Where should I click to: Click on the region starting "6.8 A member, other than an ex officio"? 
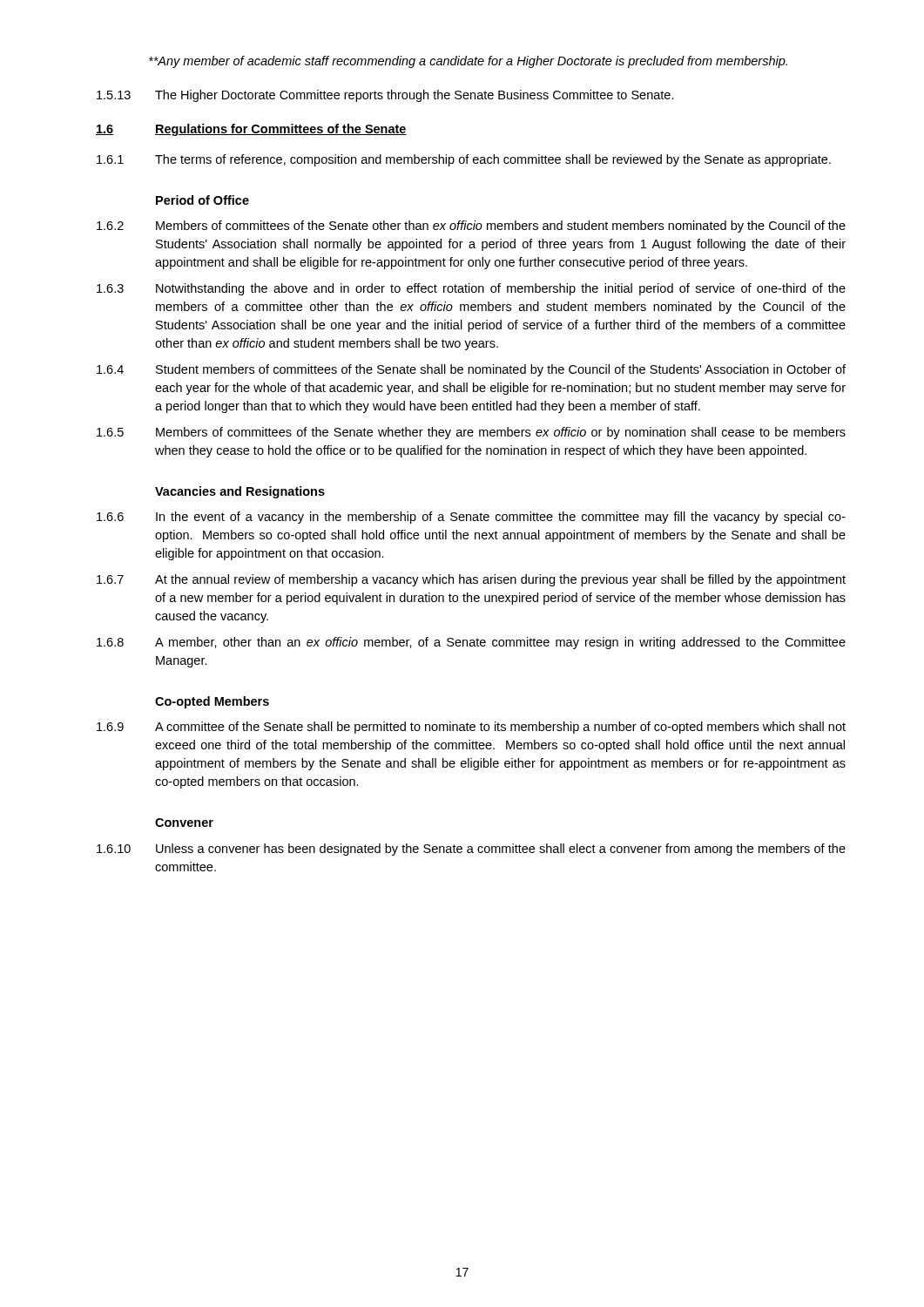pos(471,652)
